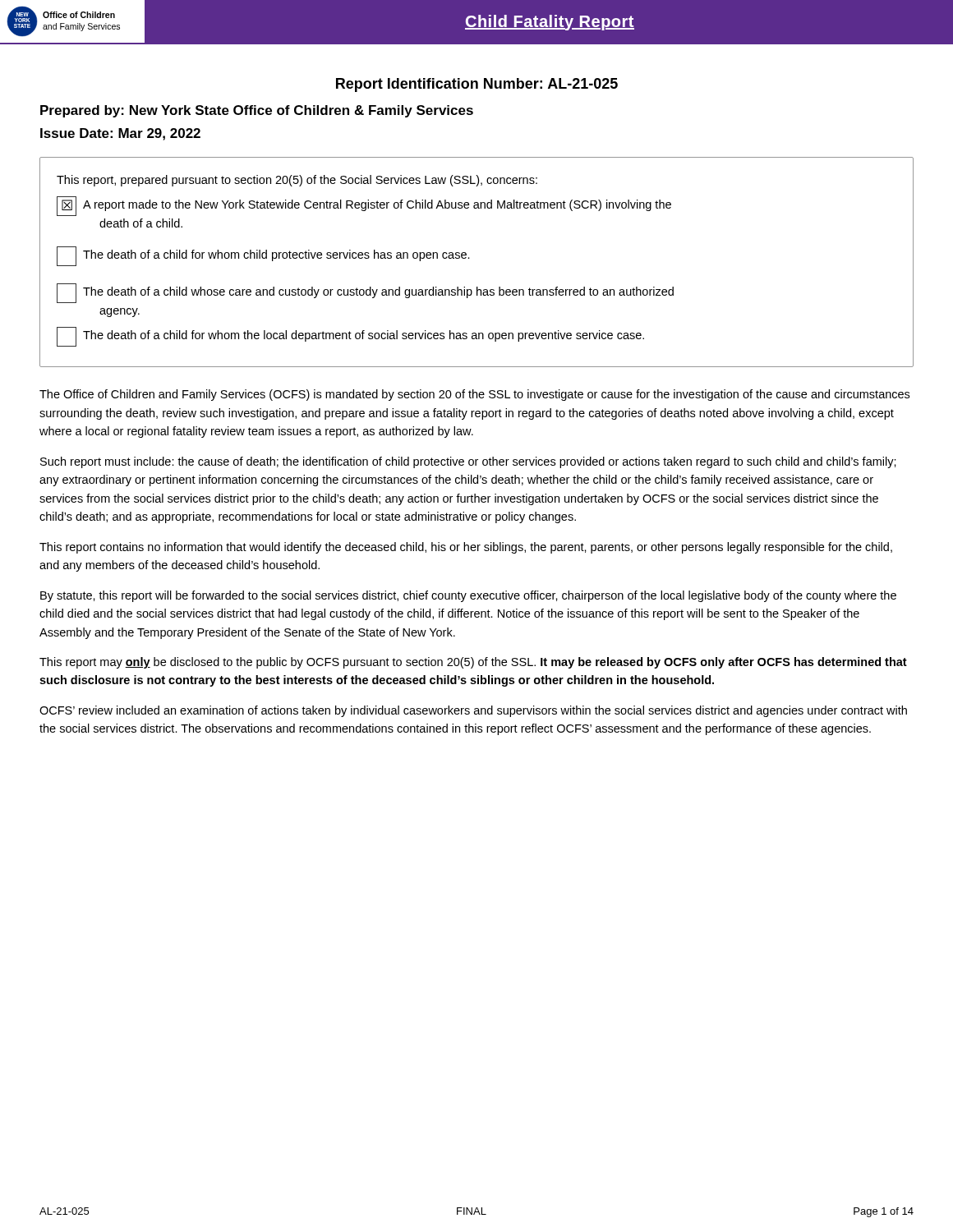Select the element starting "This report may only be"

coord(473,671)
